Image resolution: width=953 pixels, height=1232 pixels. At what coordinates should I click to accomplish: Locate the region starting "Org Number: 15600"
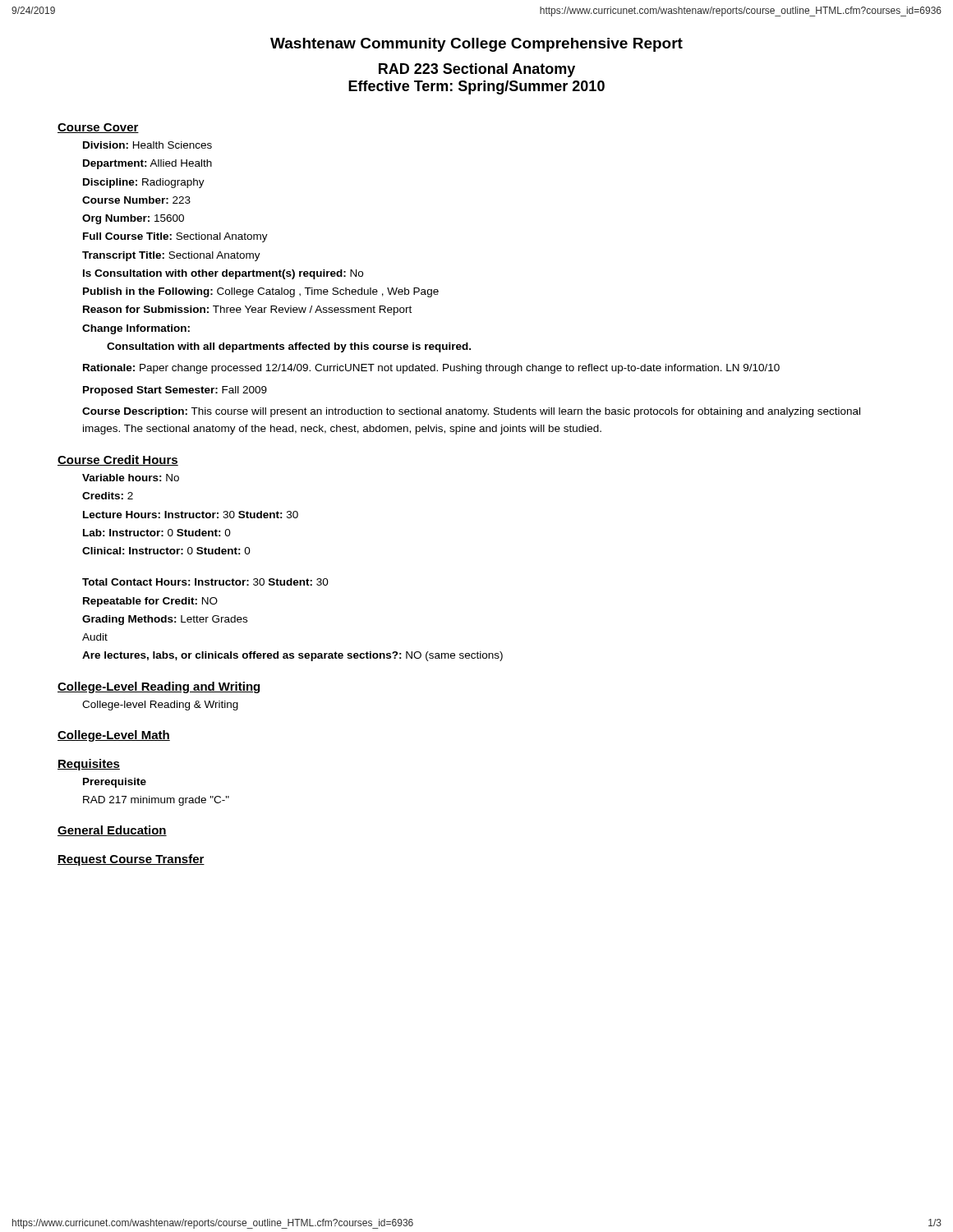pos(133,218)
